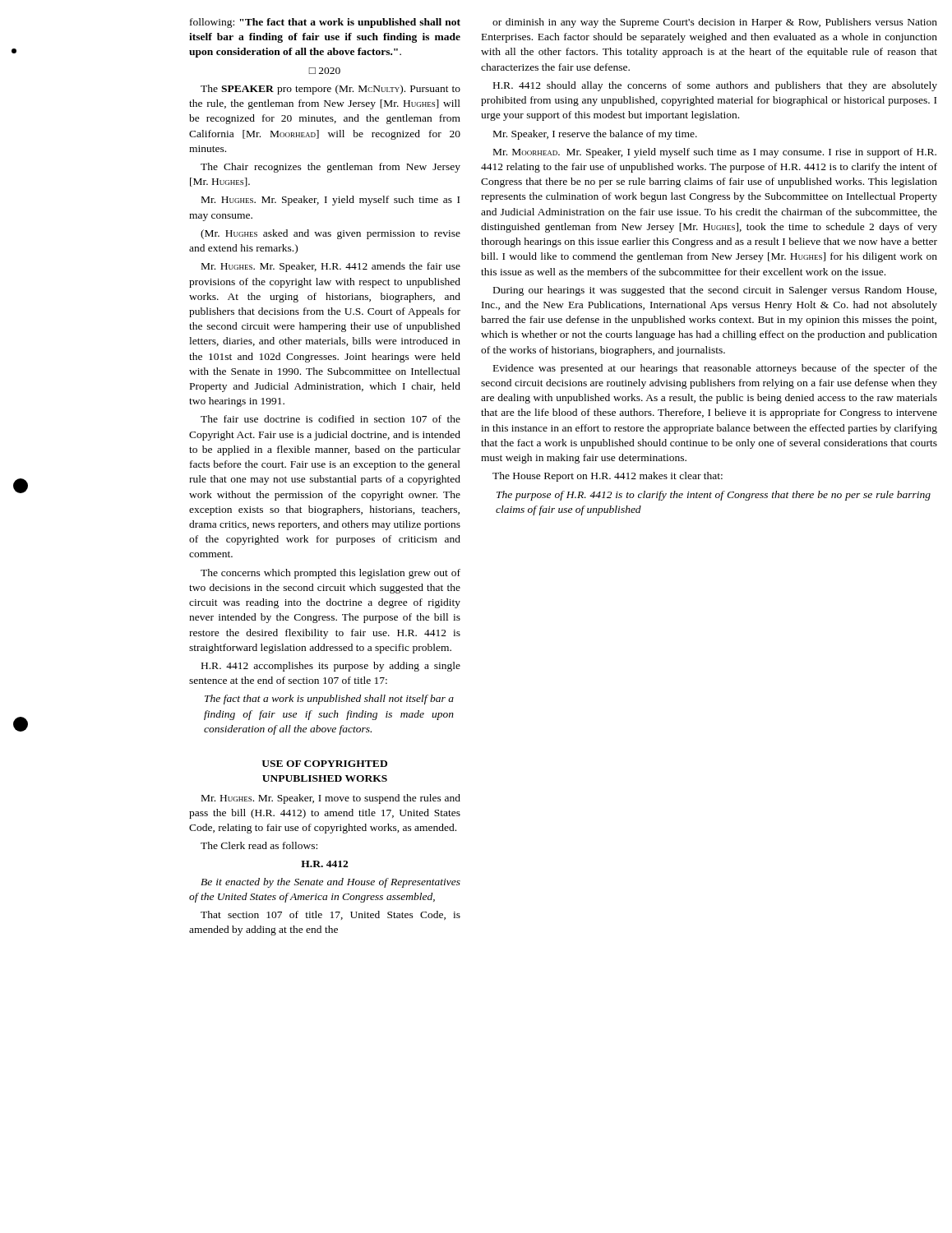This screenshot has height=1233, width=952.
Task: Locate the passage starting "The SPEAKER pro"
Action: (325, 119)
